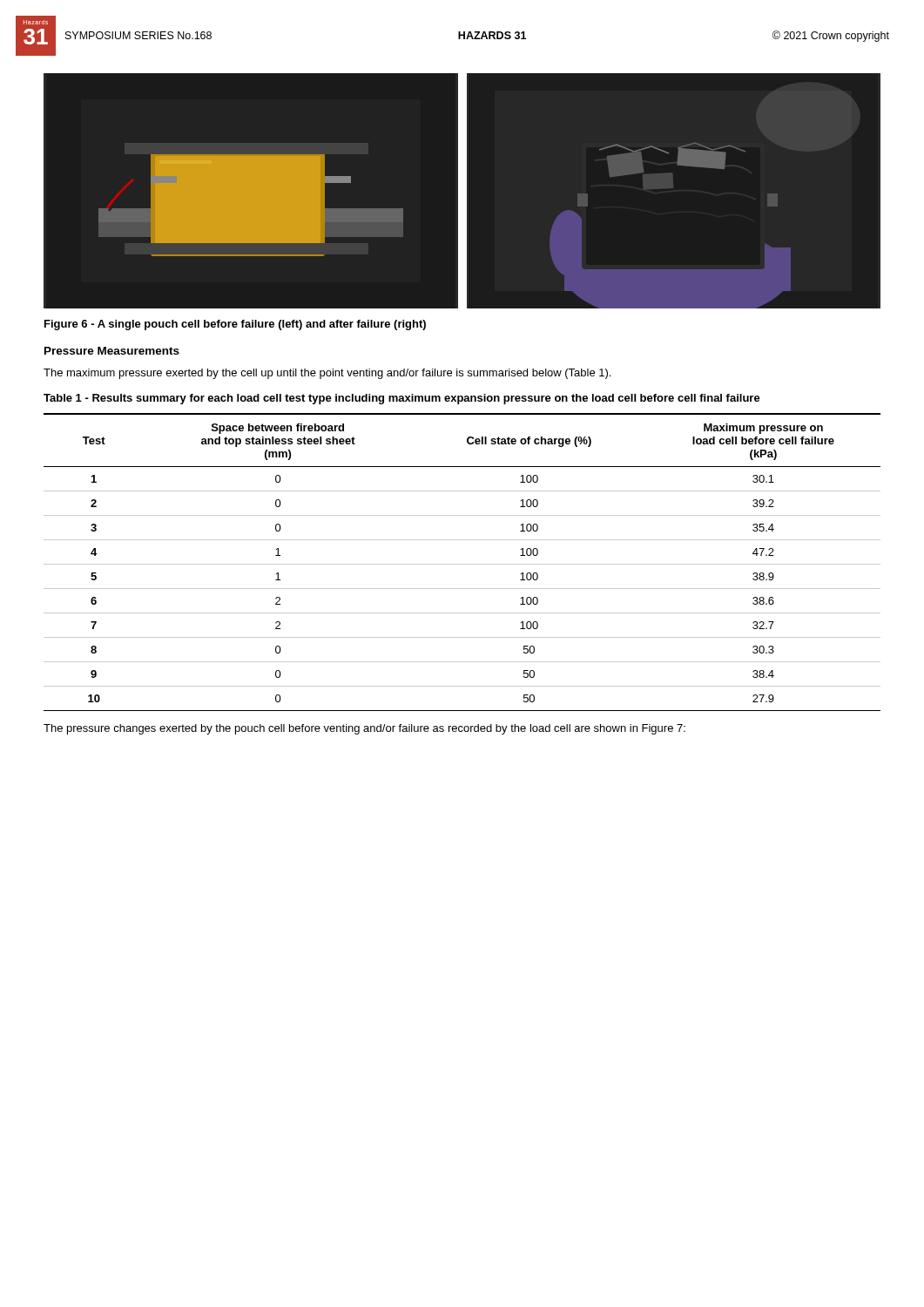Screen dimensions: 1307x924
Task: Select the table that reads "Cell state of"
Action: click(x=462, y=562)
